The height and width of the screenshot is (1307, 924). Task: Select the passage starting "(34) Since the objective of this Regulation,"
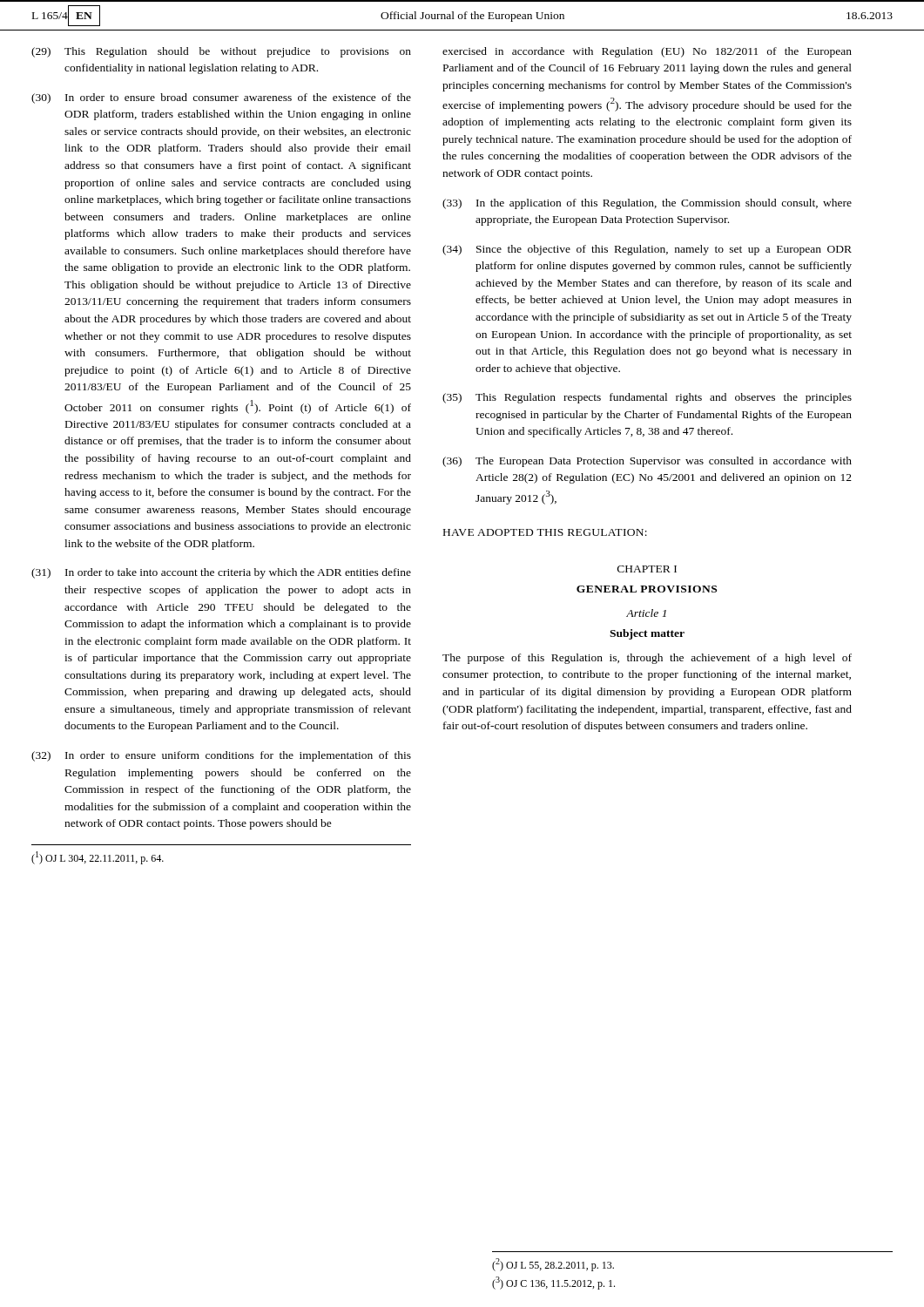point(647,308)
